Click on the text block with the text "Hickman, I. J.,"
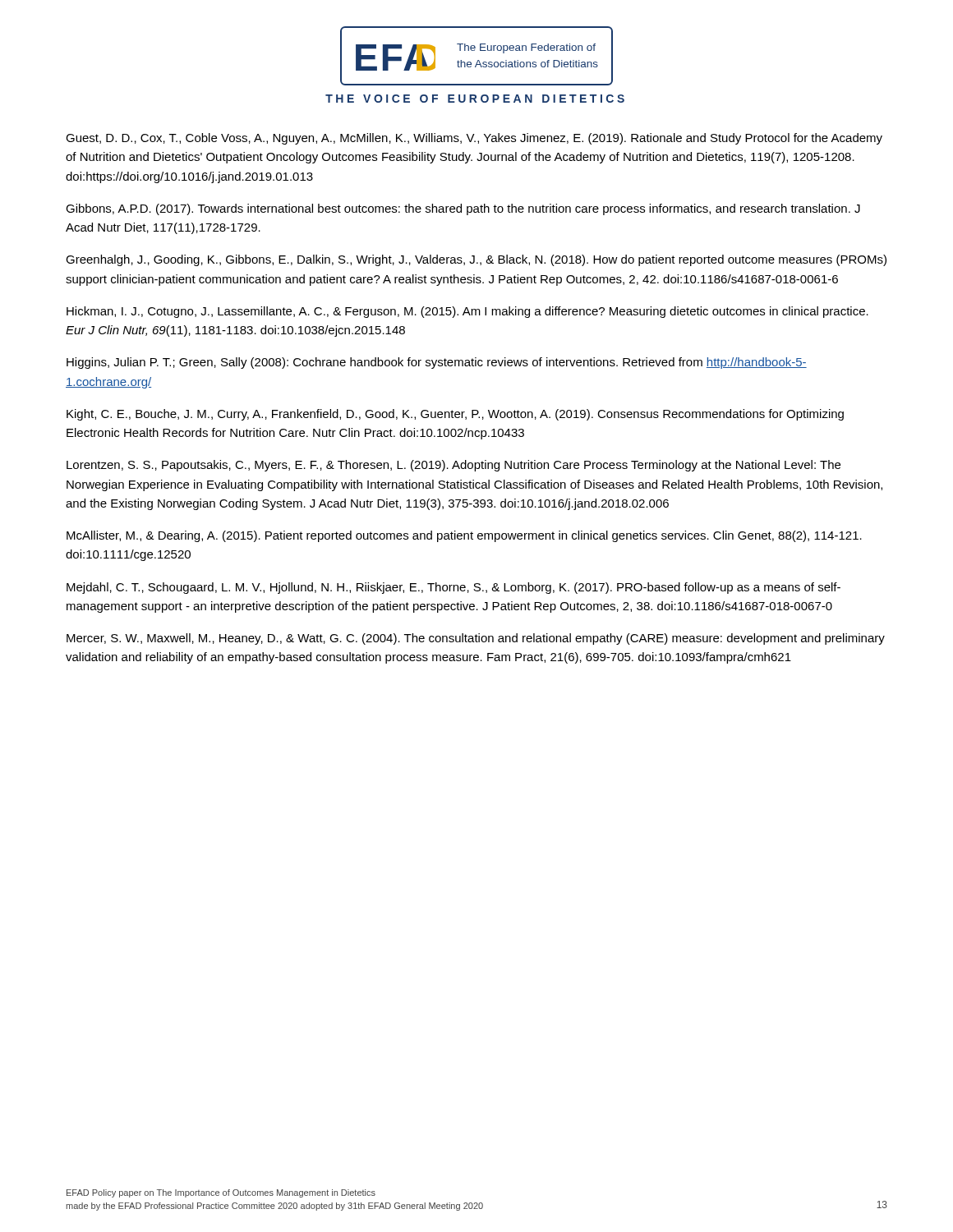This screenshot has height=1232, width=953. coord(467,320)
